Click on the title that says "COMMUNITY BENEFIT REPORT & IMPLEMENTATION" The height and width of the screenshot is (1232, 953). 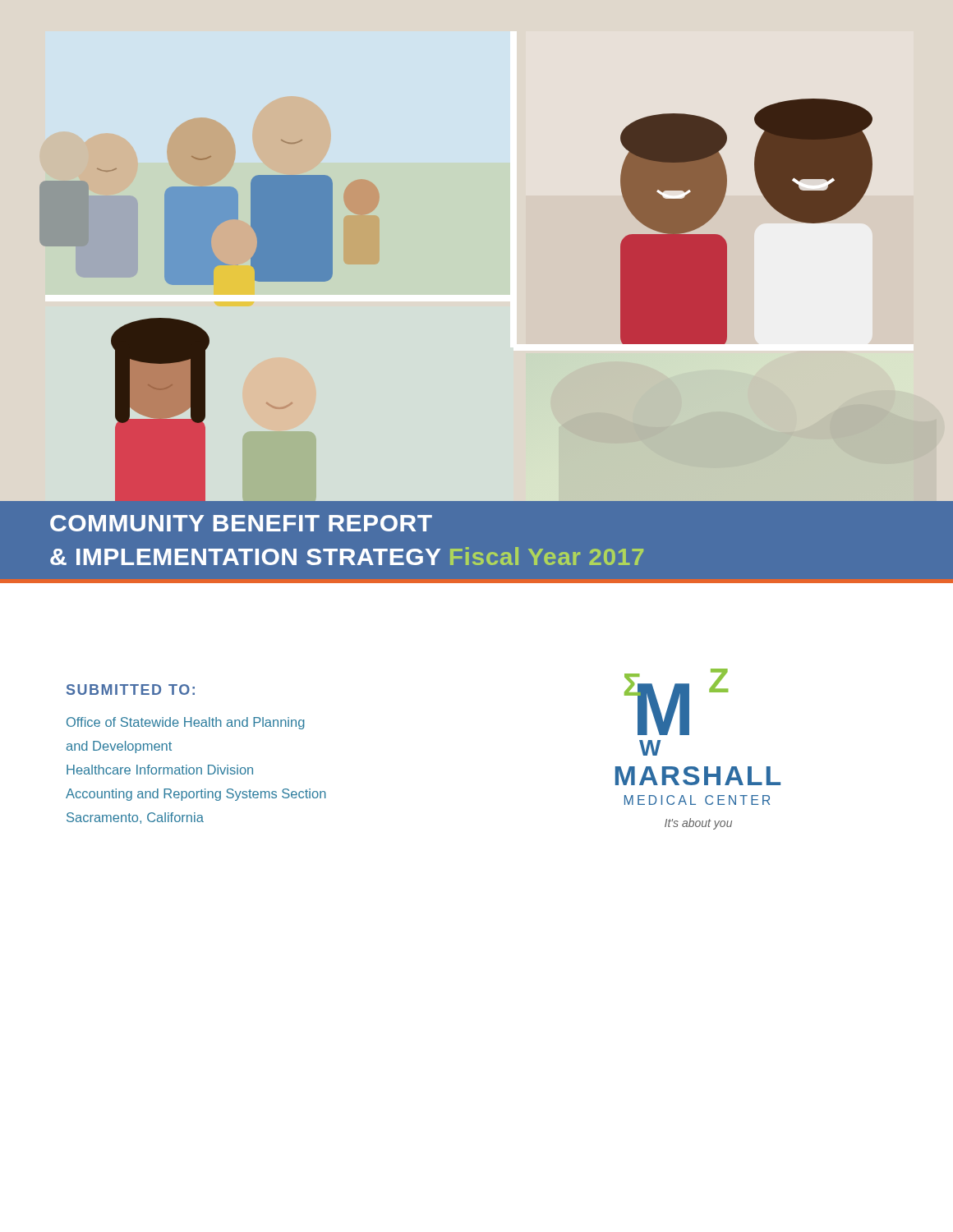[x=347, y=539]
